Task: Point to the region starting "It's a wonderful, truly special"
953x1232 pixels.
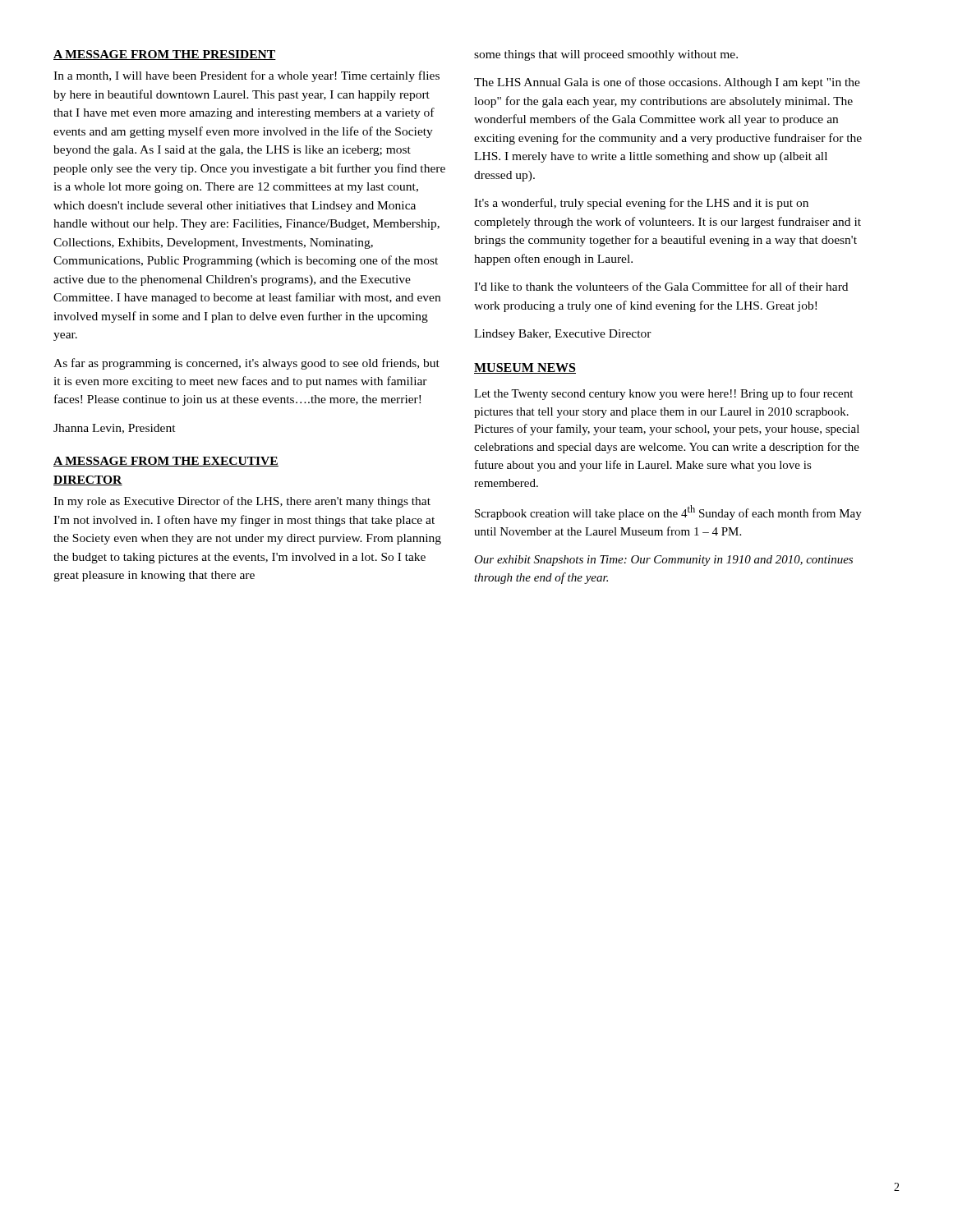Action: pyautogui.click(x=671, y=231)
